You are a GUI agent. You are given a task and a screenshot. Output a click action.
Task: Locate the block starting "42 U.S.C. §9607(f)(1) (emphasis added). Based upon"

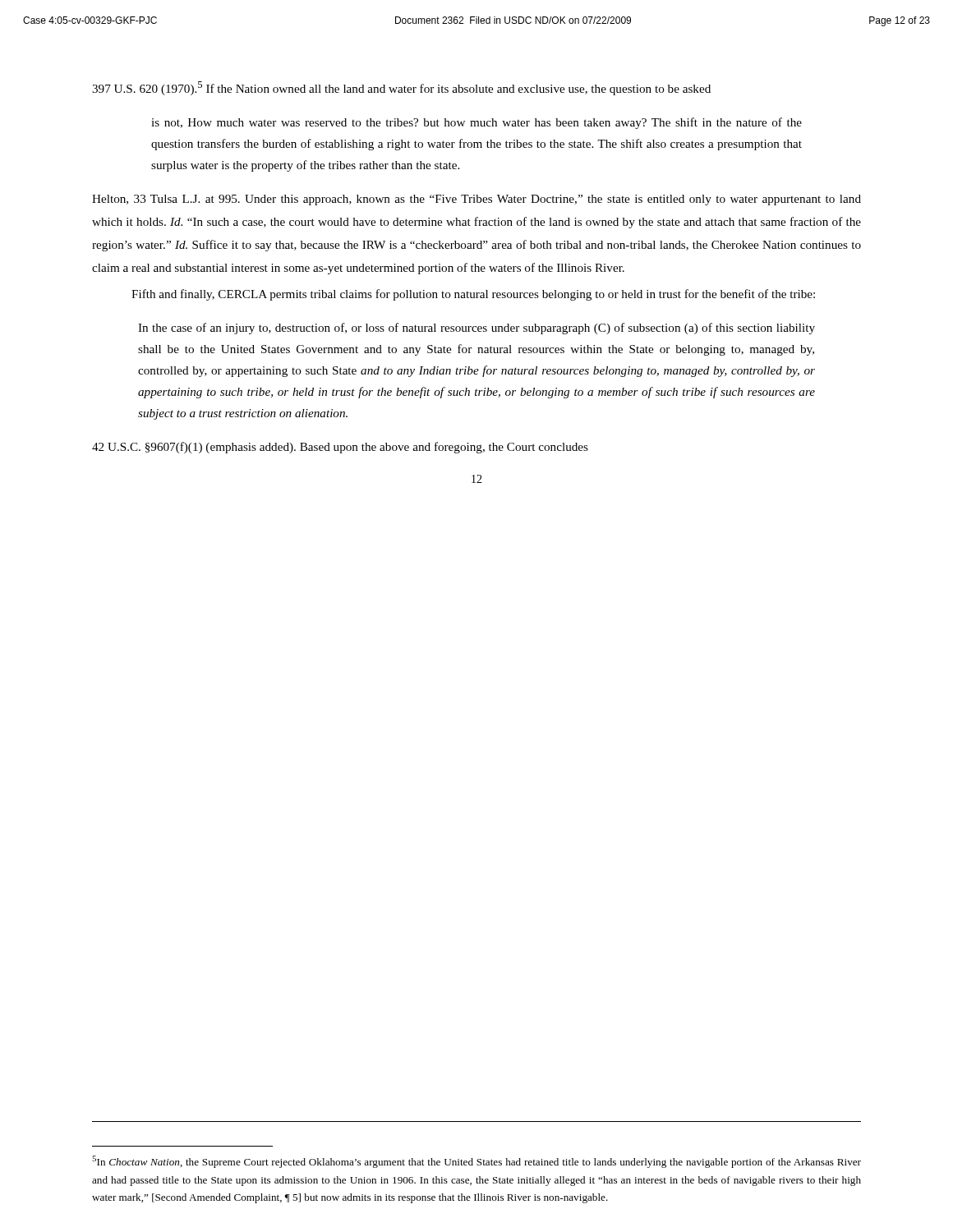pyautogui.click(x=340, y=446)
